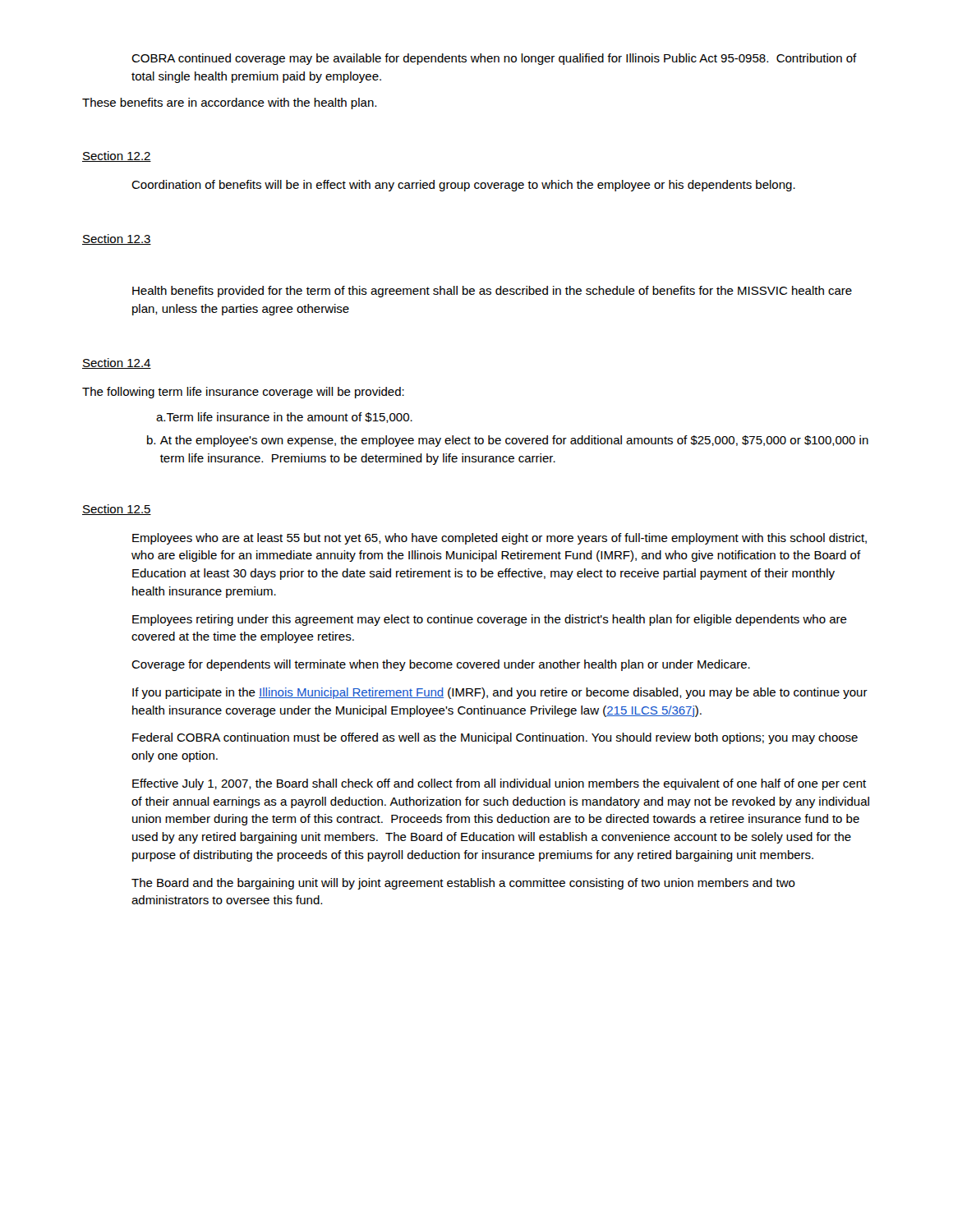Locate the text block starting "If you participate in the Illinois"
This screenshot has width=953, height=1232.
click(x=499, y=701)
